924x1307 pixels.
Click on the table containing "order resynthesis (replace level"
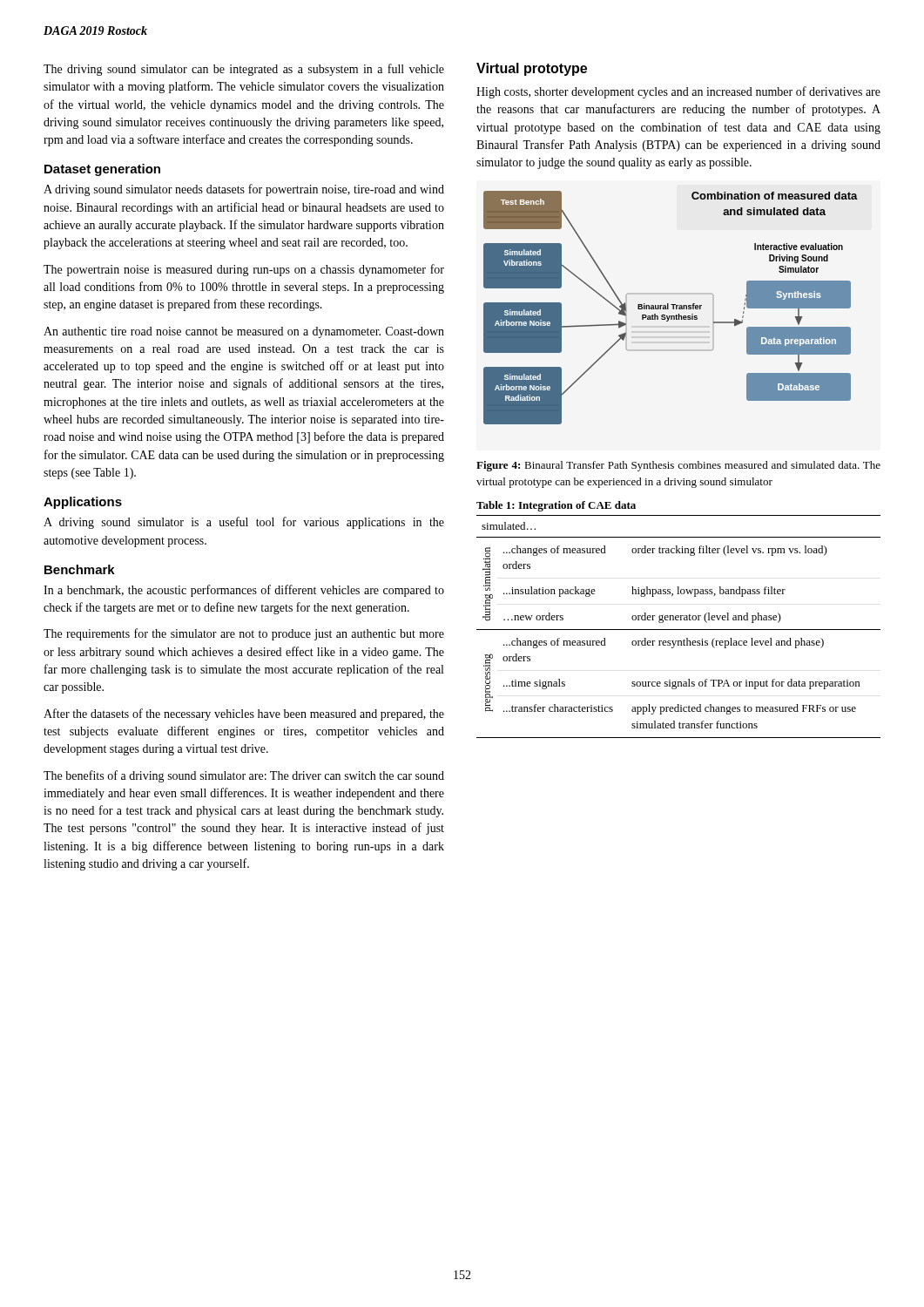point(678,626)
